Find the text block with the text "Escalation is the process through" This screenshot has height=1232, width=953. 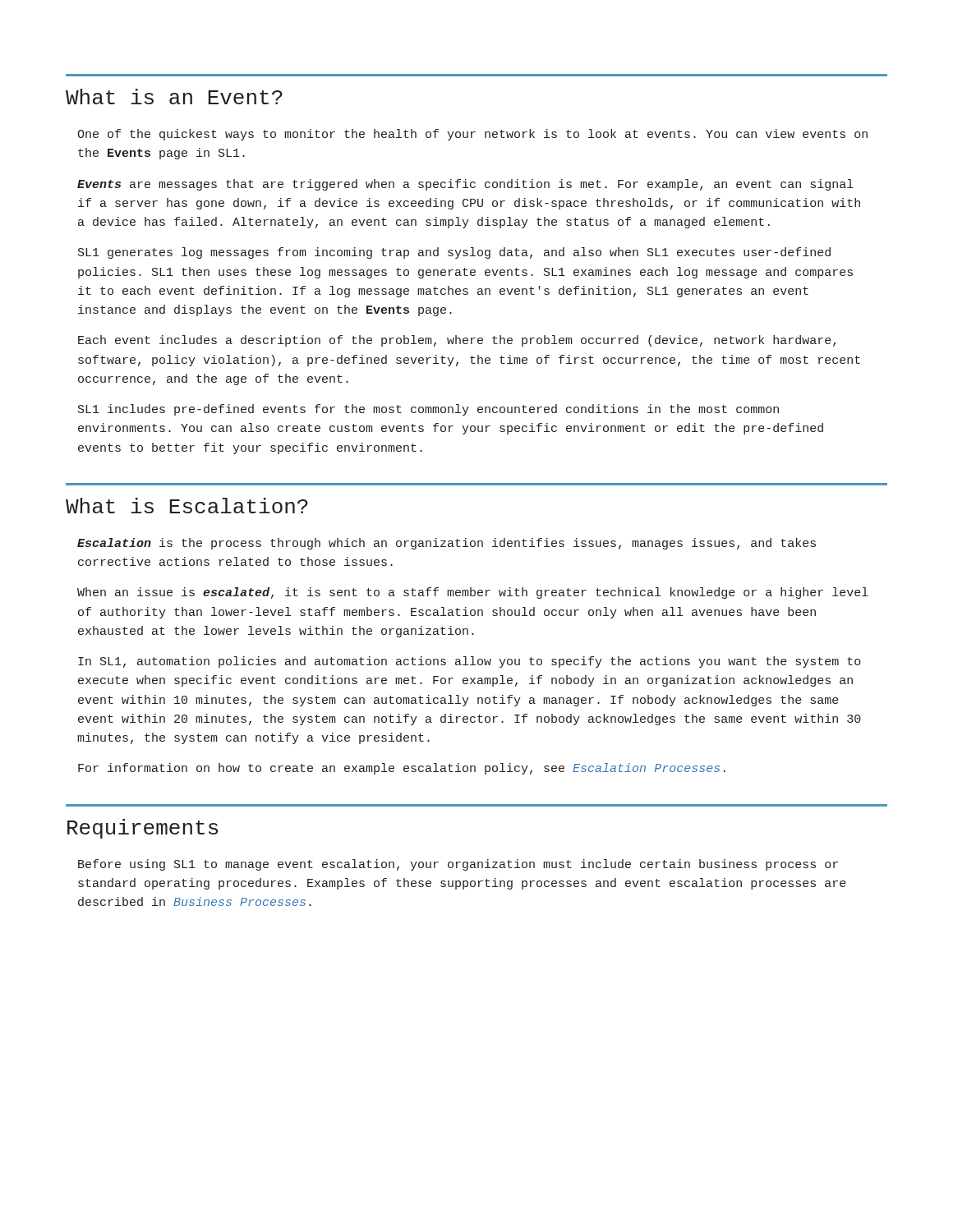tap(447, 553)
